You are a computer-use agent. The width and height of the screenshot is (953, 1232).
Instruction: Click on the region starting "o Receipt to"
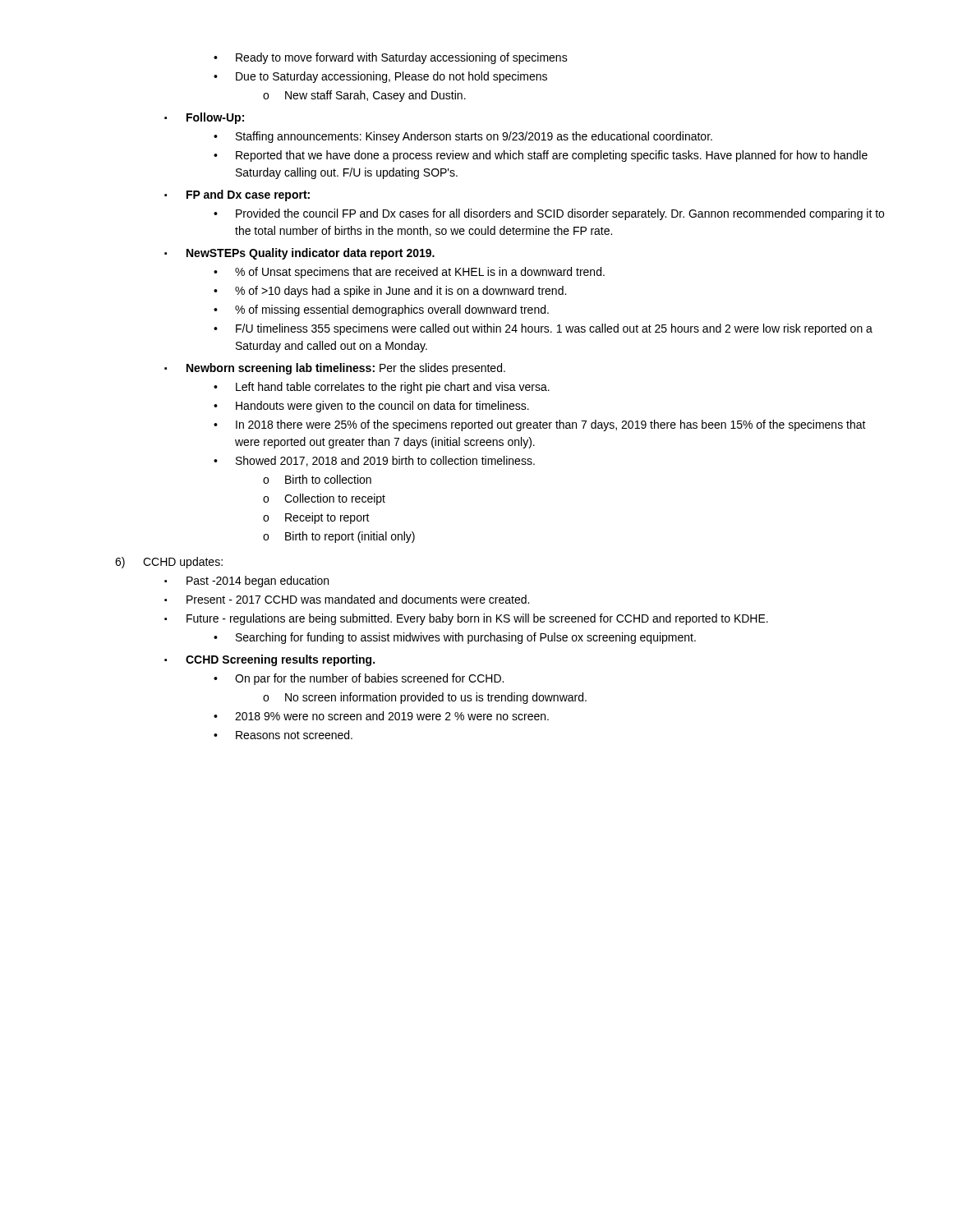pos(316,518)
